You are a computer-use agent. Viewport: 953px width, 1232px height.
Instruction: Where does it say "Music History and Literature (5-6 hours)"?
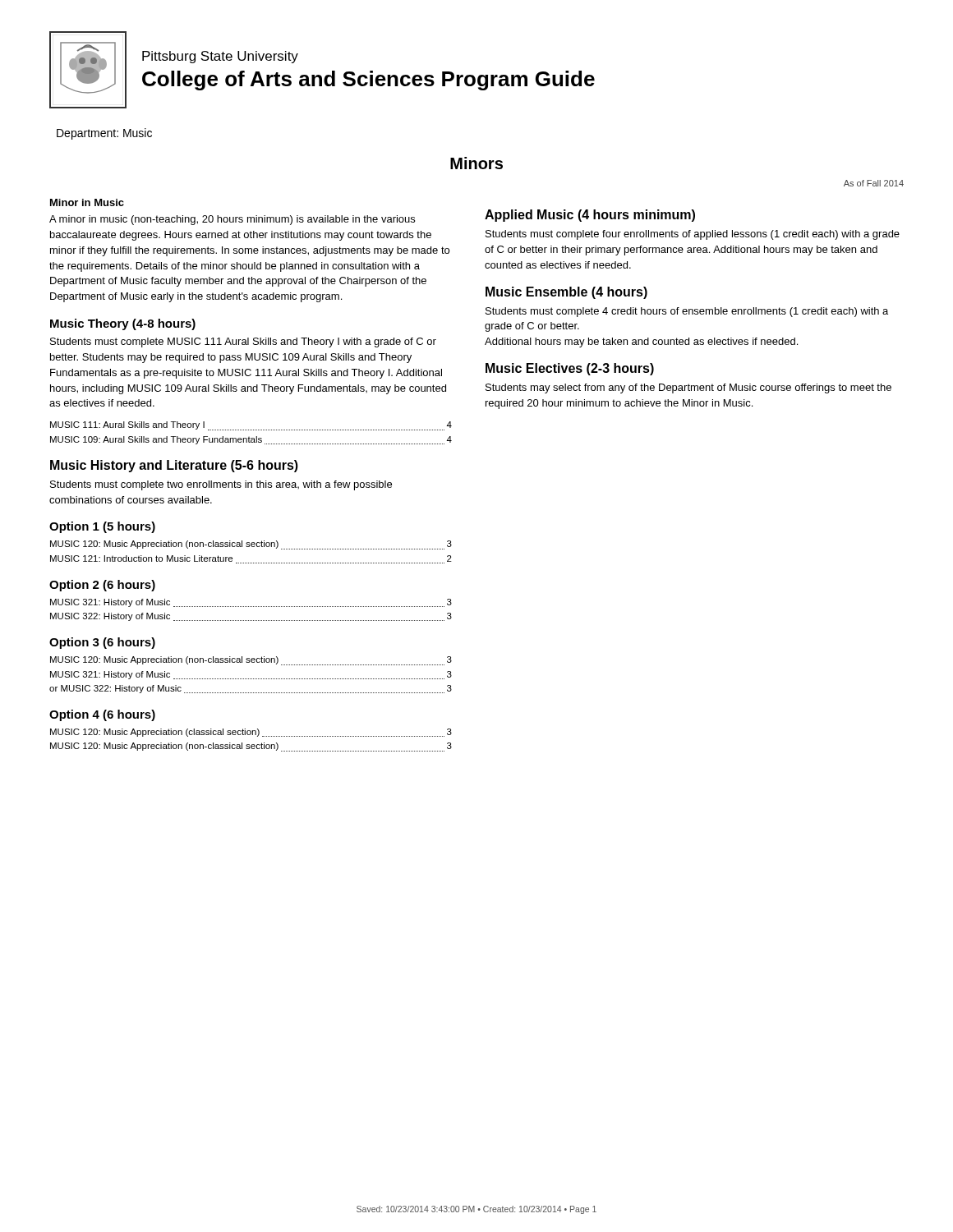(x=174, y=465)
